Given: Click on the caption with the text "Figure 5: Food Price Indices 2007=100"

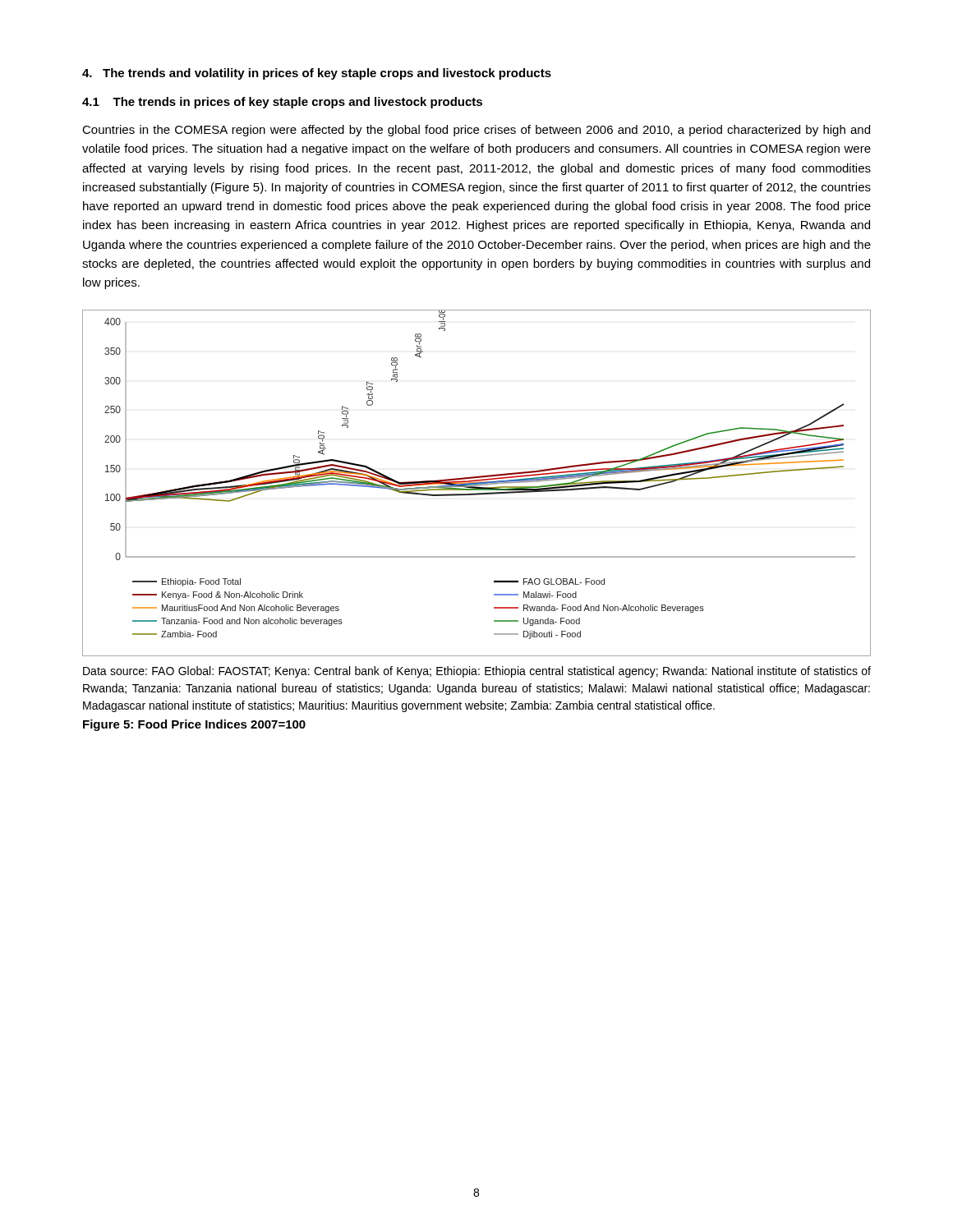Looking at the screenshot, I should coord(194,724).
